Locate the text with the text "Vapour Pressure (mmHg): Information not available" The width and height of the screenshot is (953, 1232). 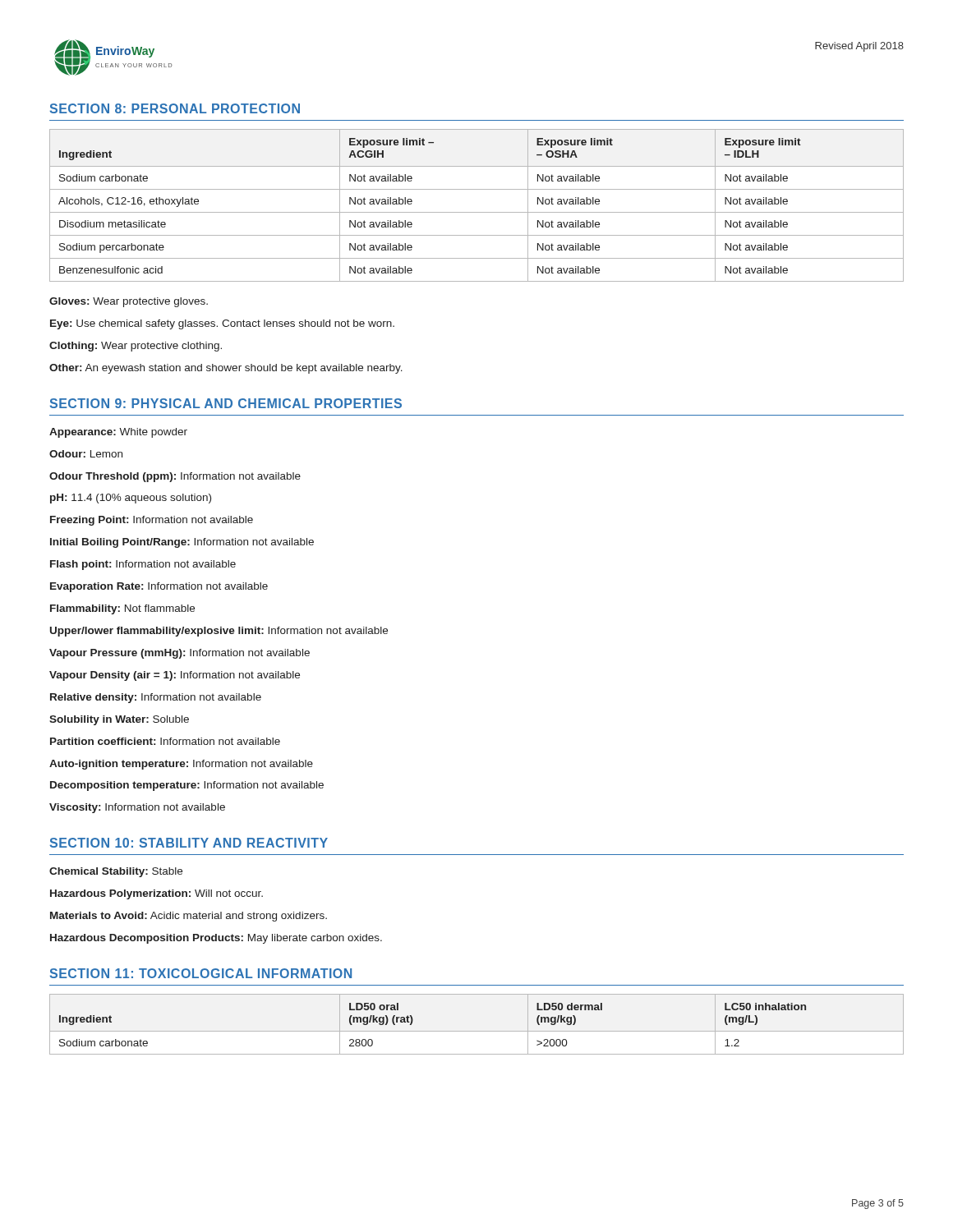point(180,652)
